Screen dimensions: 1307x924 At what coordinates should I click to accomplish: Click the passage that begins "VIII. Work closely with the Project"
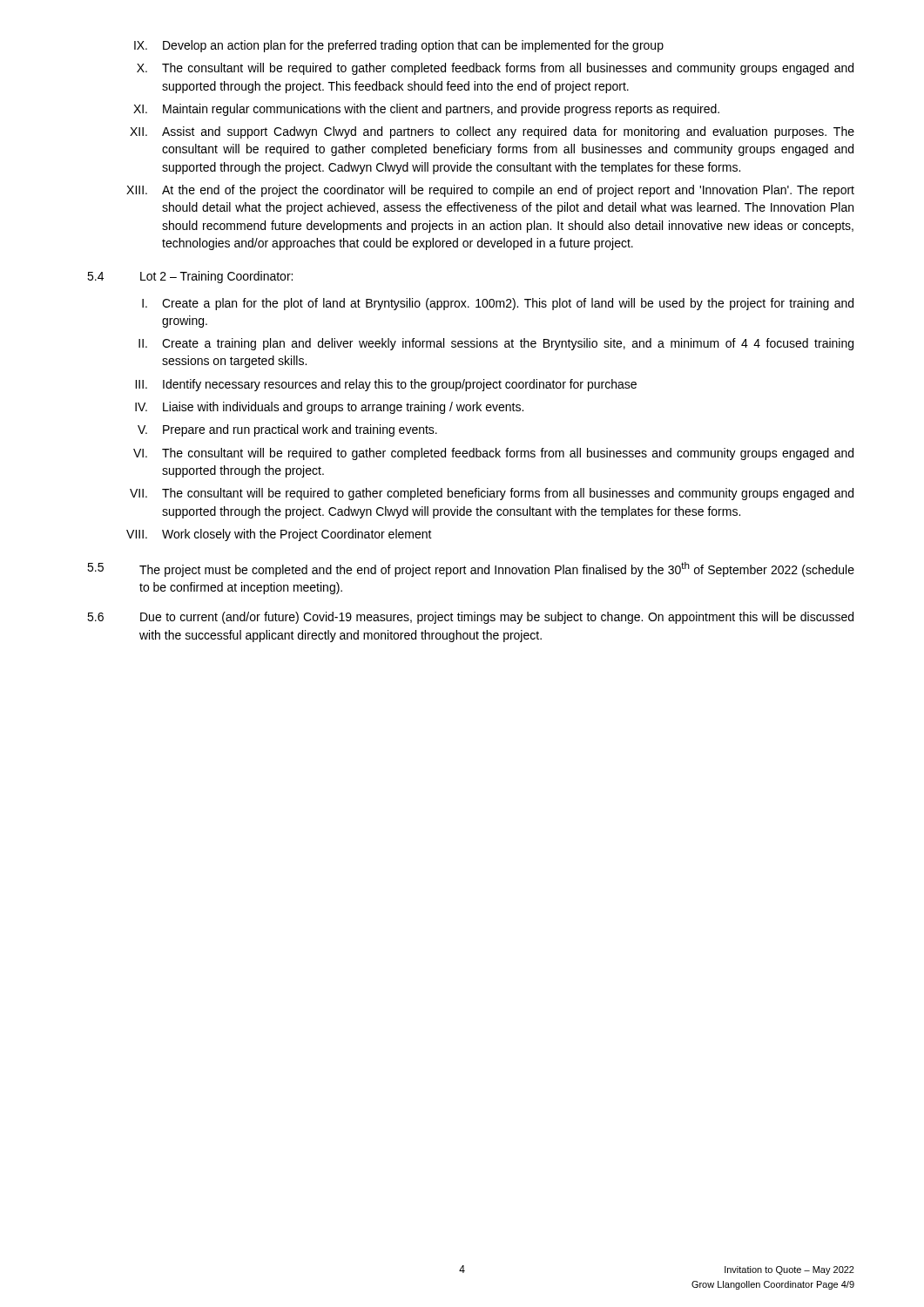click(279, 535)
